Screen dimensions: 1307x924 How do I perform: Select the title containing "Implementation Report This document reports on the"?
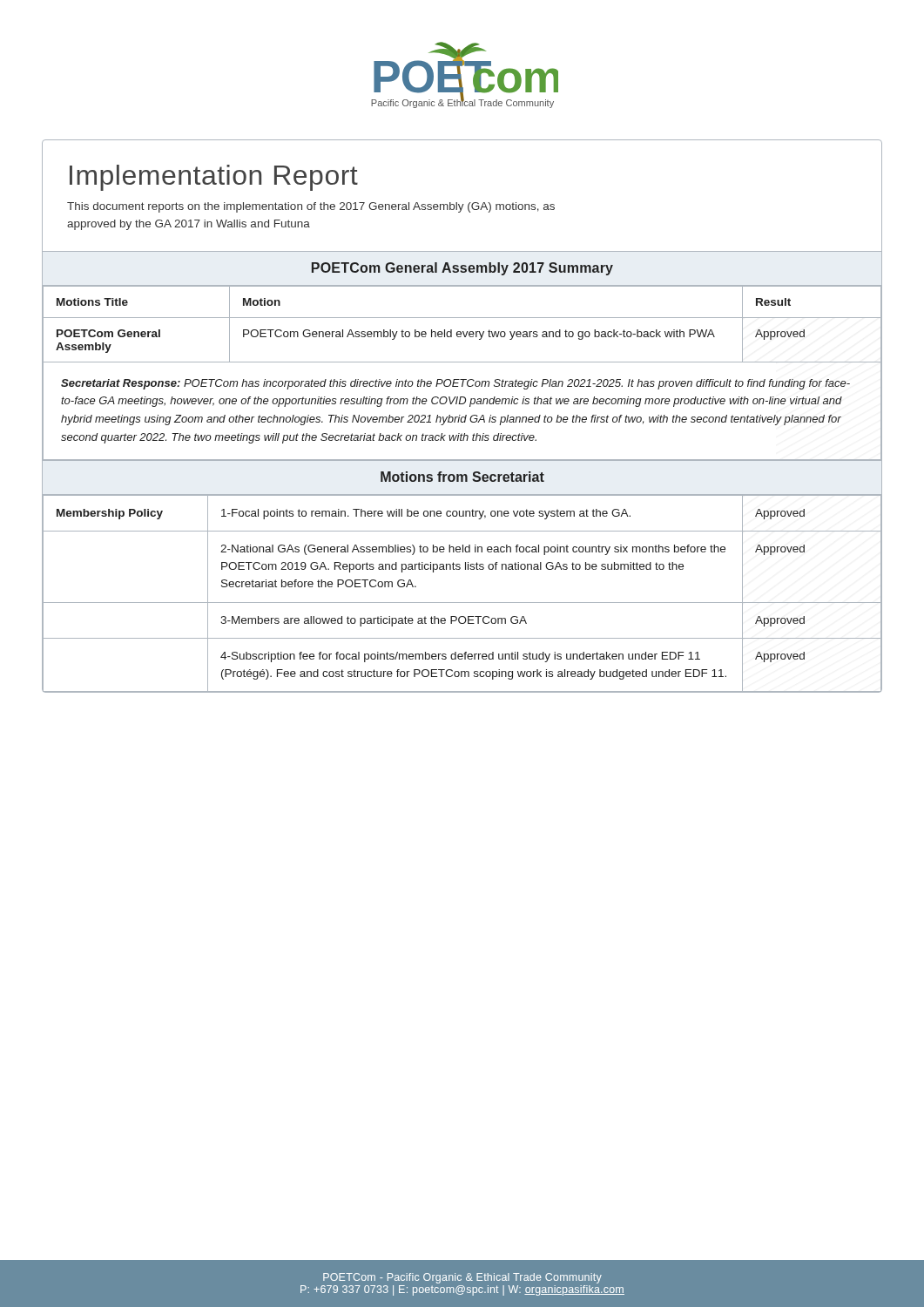coord(462,196)
